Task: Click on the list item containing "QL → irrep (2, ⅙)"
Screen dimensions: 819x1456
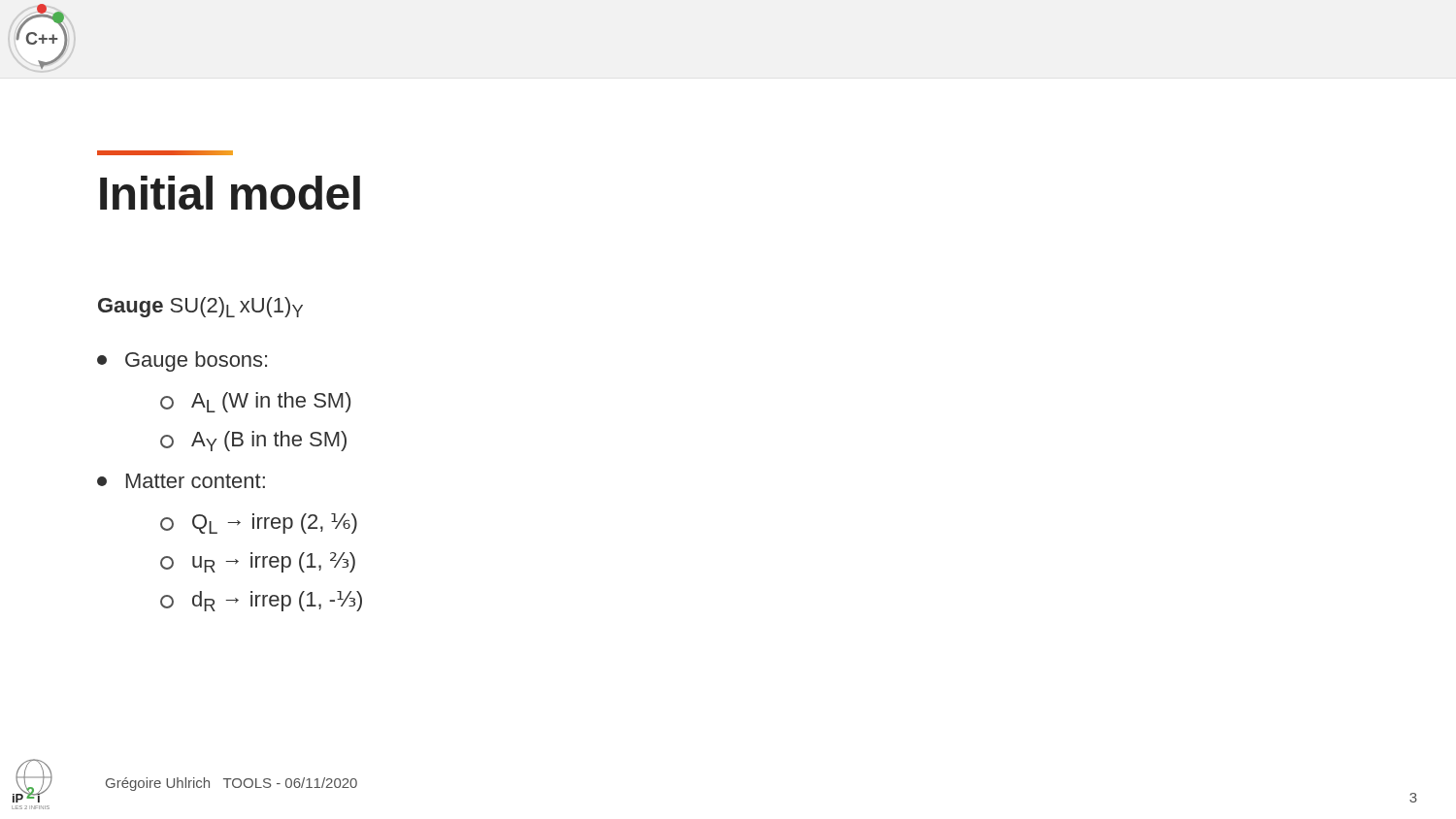Action: point(259,524)
